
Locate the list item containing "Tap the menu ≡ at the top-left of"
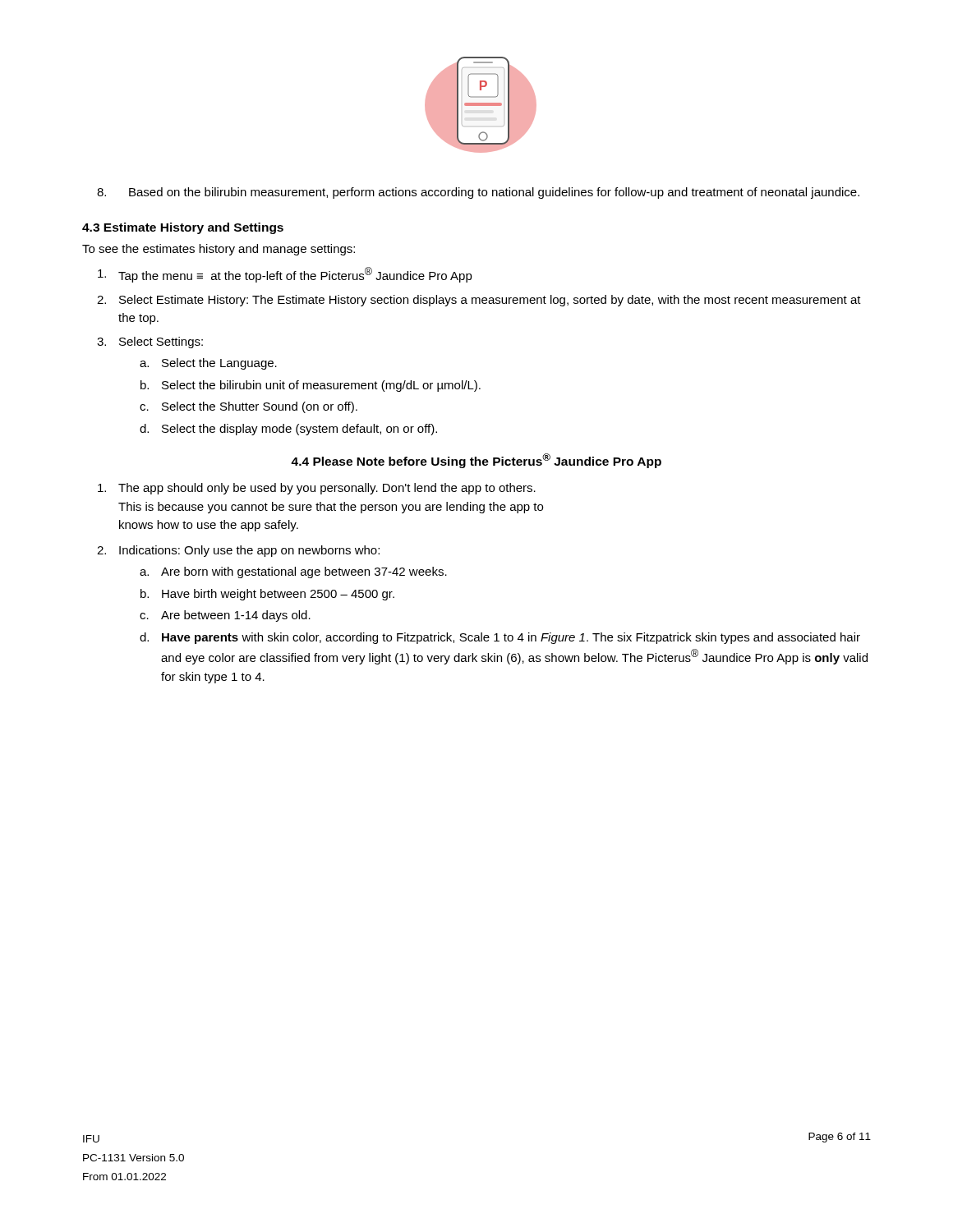click(285, 275)
